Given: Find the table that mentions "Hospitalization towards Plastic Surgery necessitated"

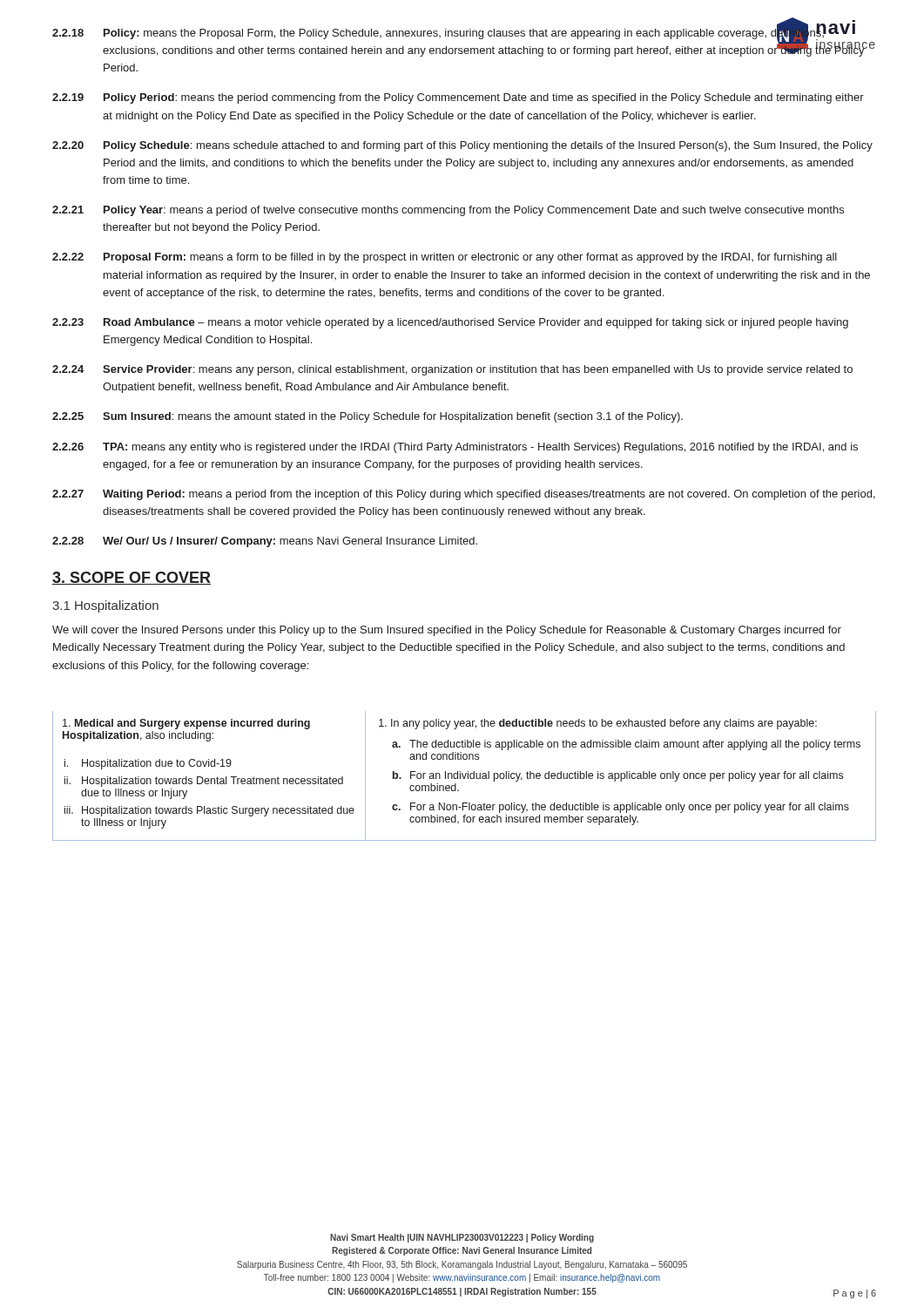Looking at the screenshot, I should pyautogui.click(x=464, y=763).
